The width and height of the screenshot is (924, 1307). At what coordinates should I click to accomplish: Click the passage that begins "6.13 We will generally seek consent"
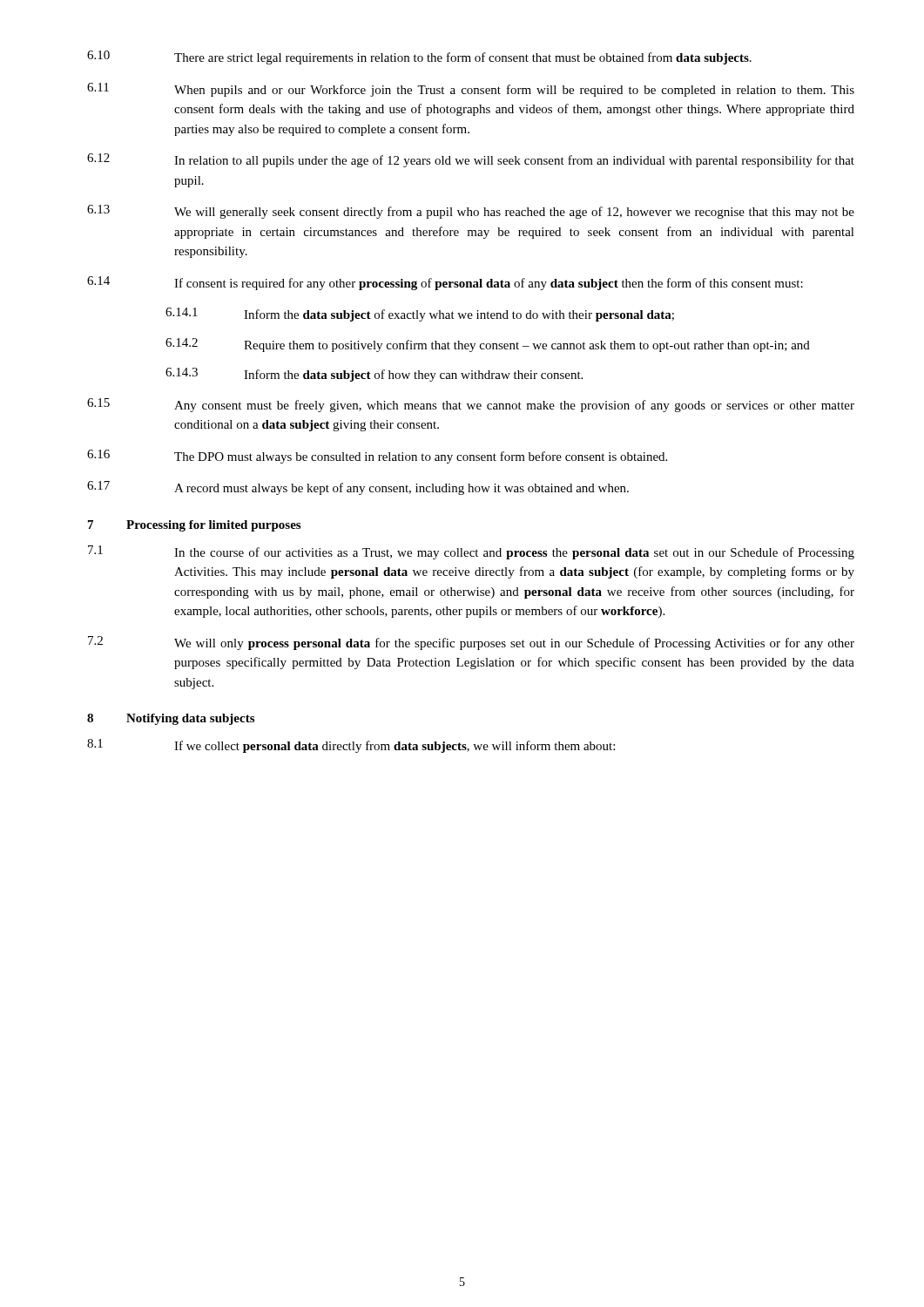[x=471, y=232]
